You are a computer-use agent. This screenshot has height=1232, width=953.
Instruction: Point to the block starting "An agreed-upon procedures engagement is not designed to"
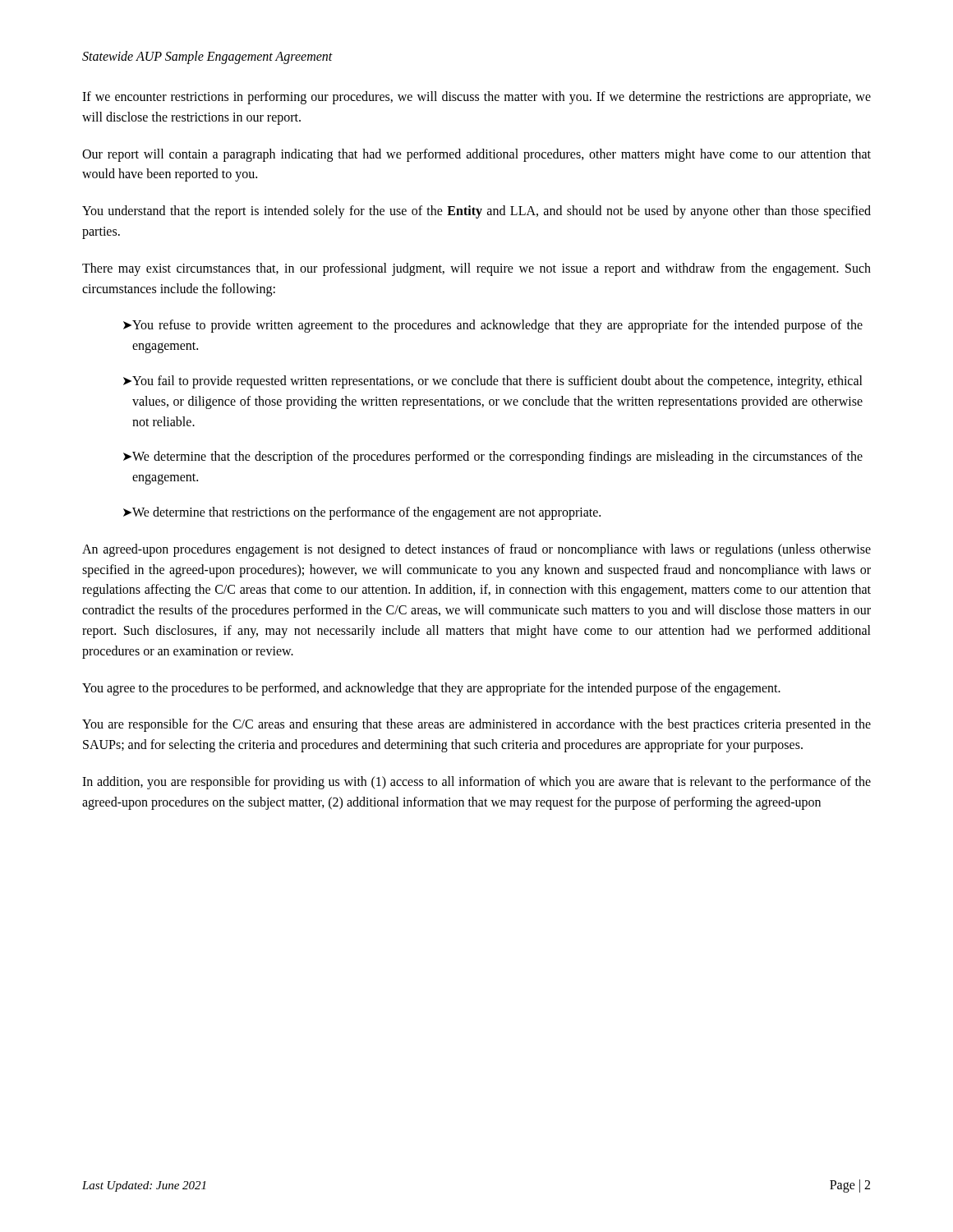(476, 600)
